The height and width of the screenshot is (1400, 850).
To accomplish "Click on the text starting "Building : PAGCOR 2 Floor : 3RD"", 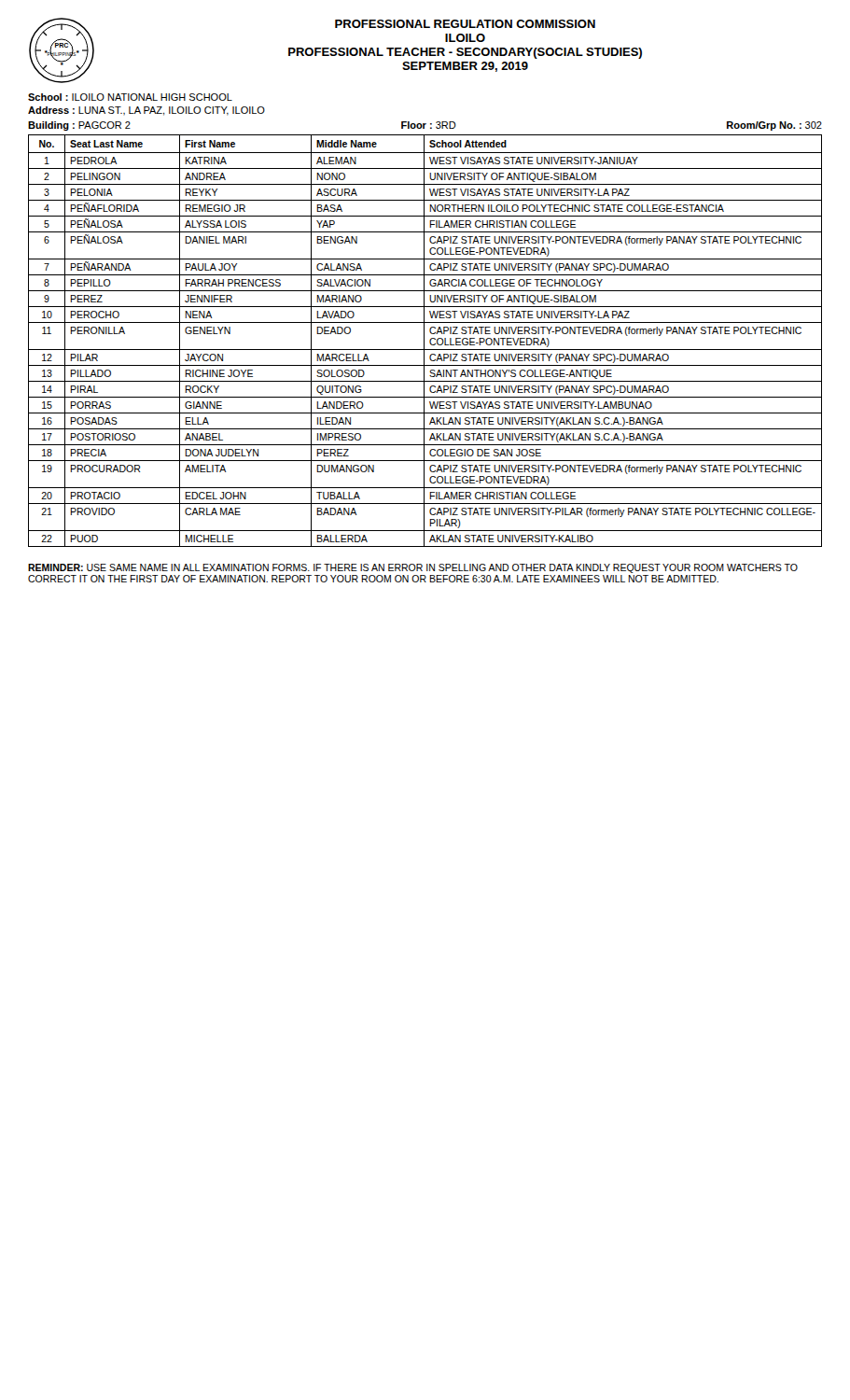I will coord(425,125).
